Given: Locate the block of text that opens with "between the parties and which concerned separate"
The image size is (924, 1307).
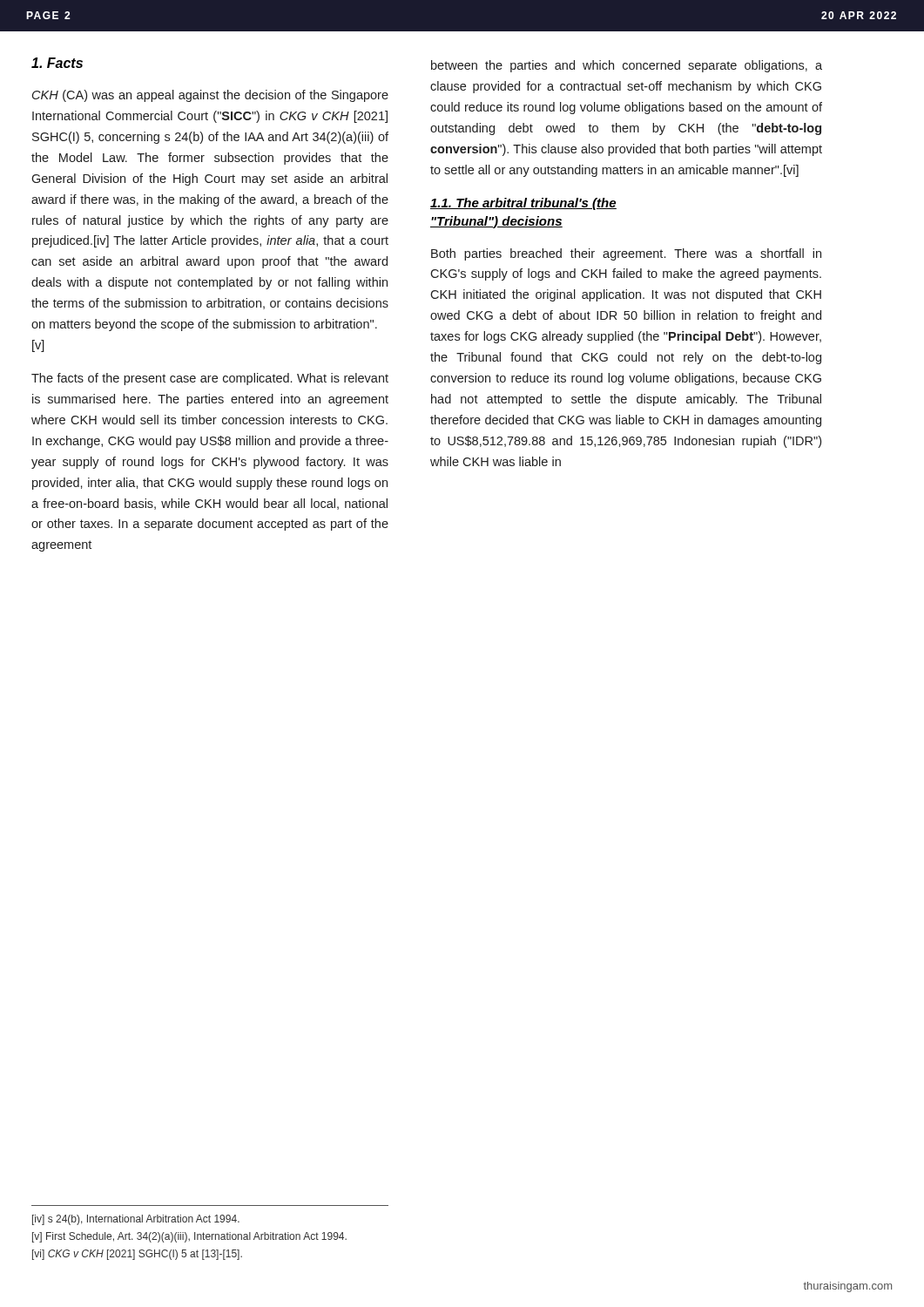Looking at the screenshot, I should 626,117.
